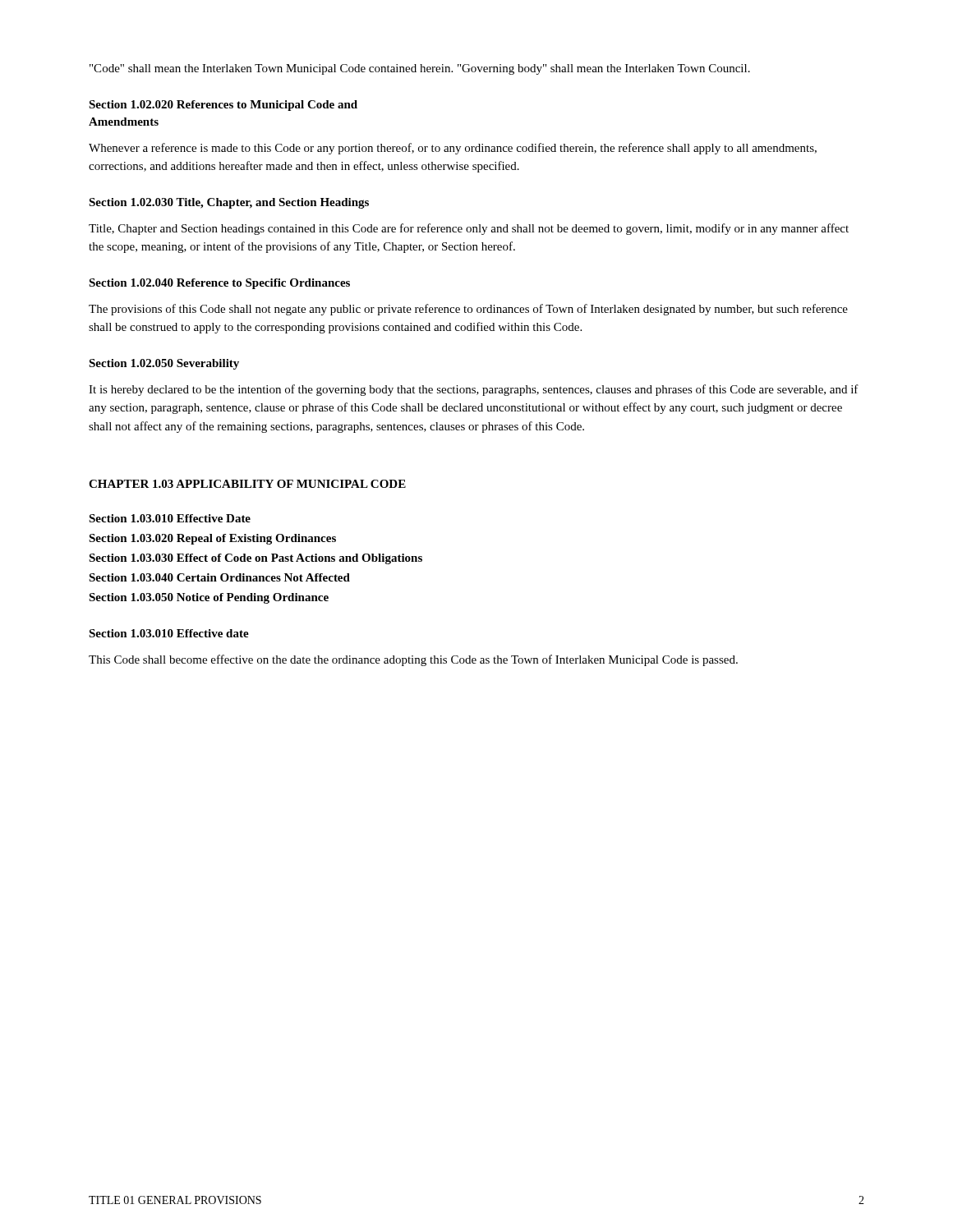Click on the text block that reads "Whenever a reference is made to this"
Image resolution: width=953 pixels, height=1232 pixels.
[x=476, y=157]
